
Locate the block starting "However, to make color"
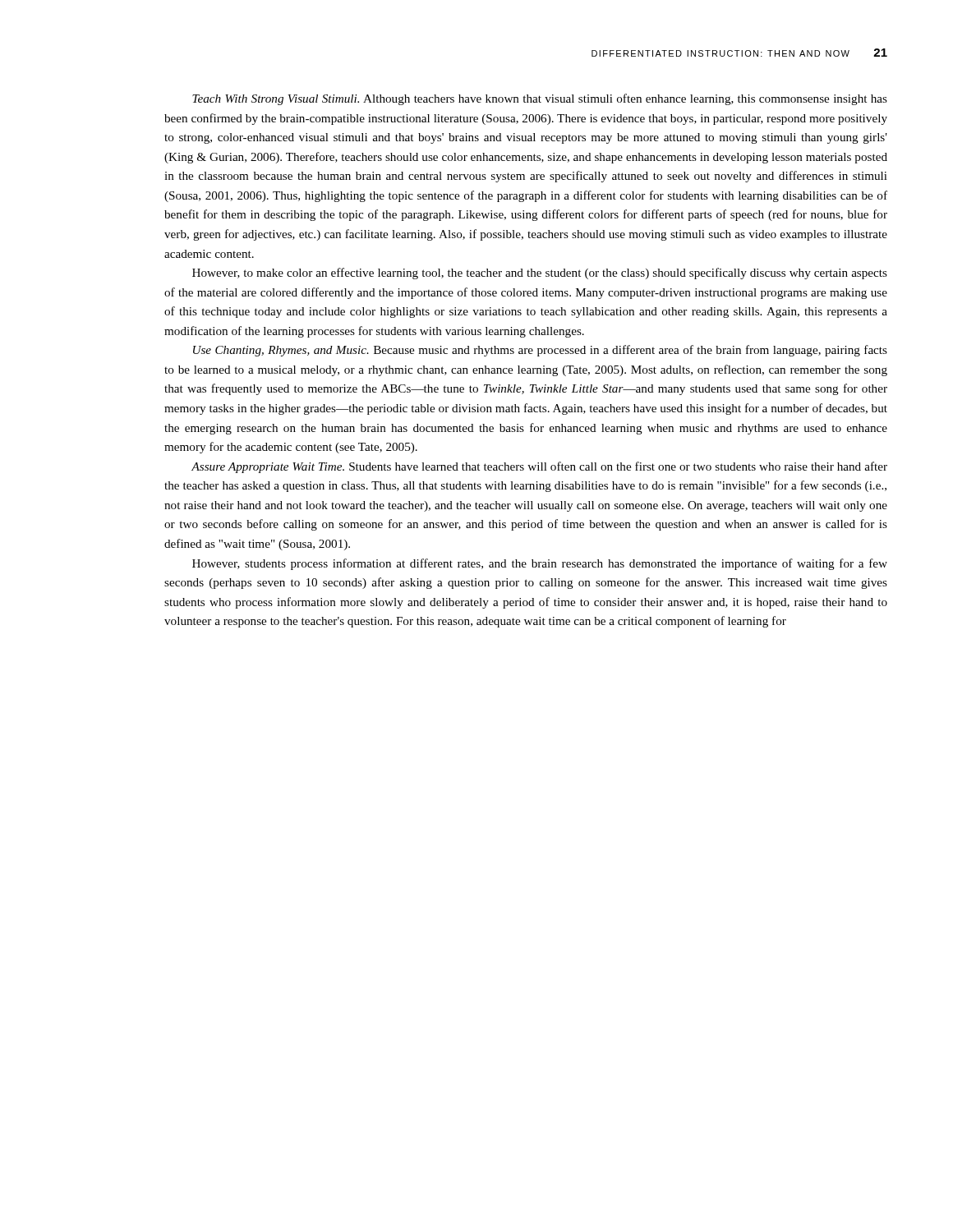pyautogui.click(x=526, y=302)
